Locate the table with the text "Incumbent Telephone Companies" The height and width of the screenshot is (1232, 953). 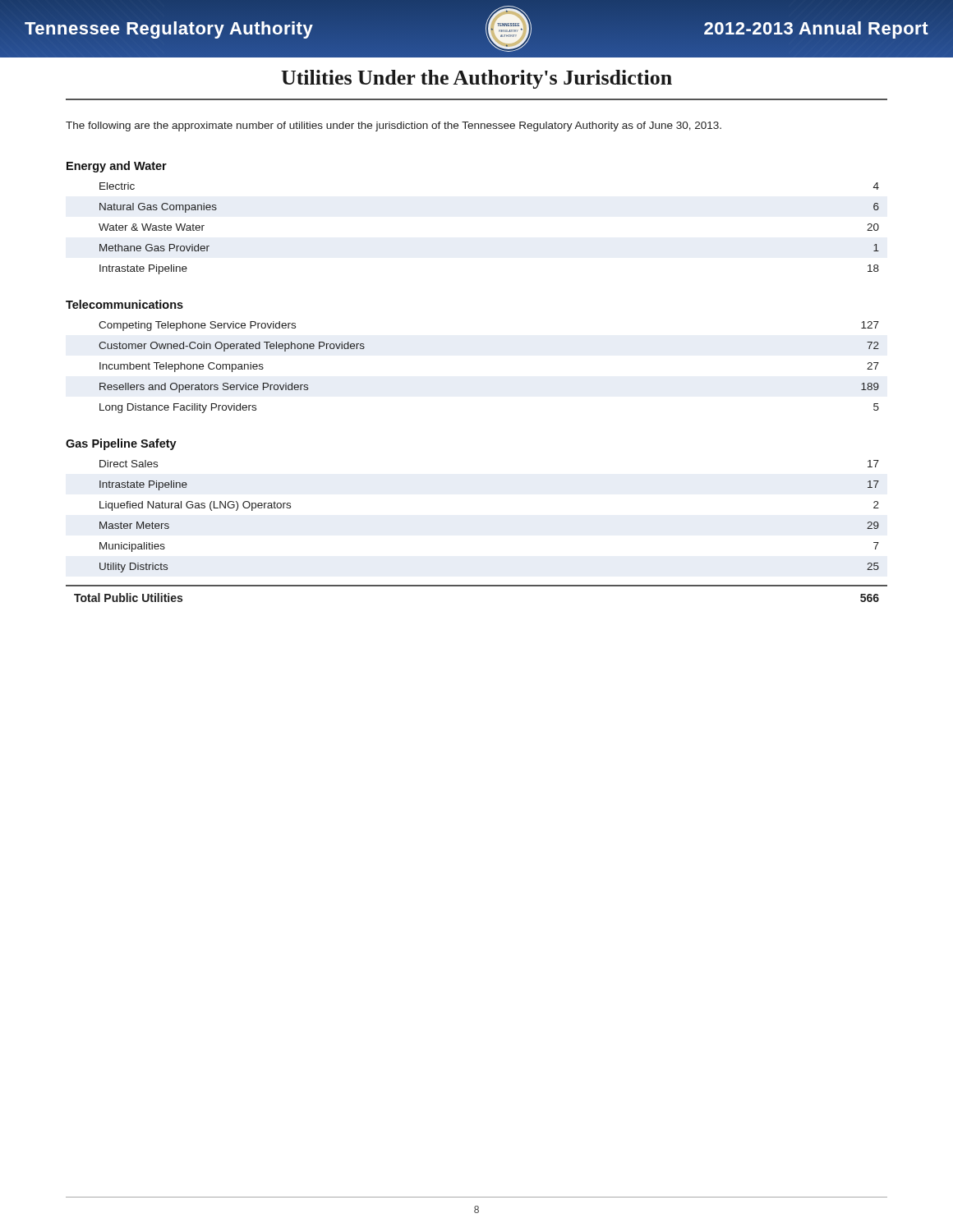point(476,366)
